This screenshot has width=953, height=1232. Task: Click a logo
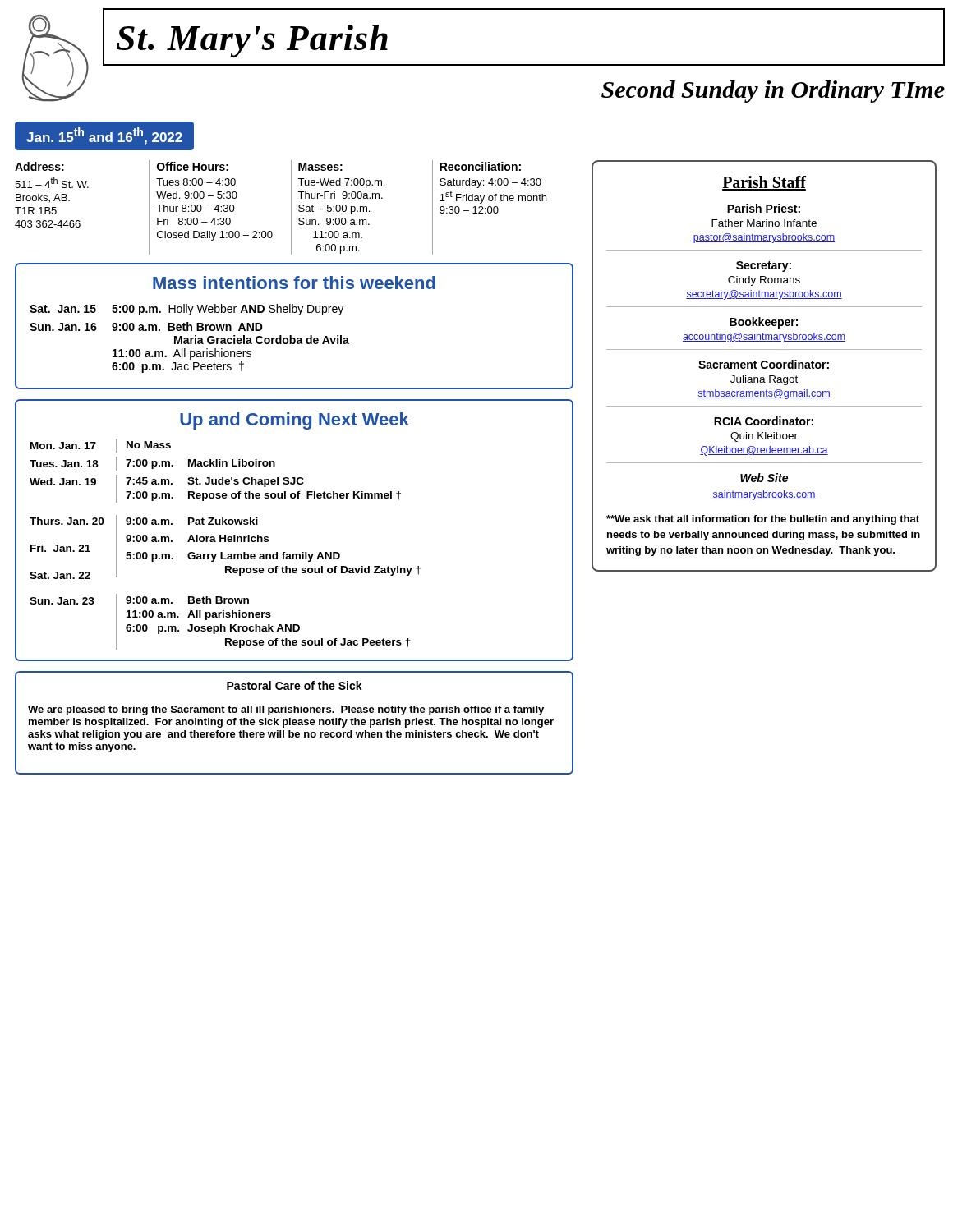[53, 59]
